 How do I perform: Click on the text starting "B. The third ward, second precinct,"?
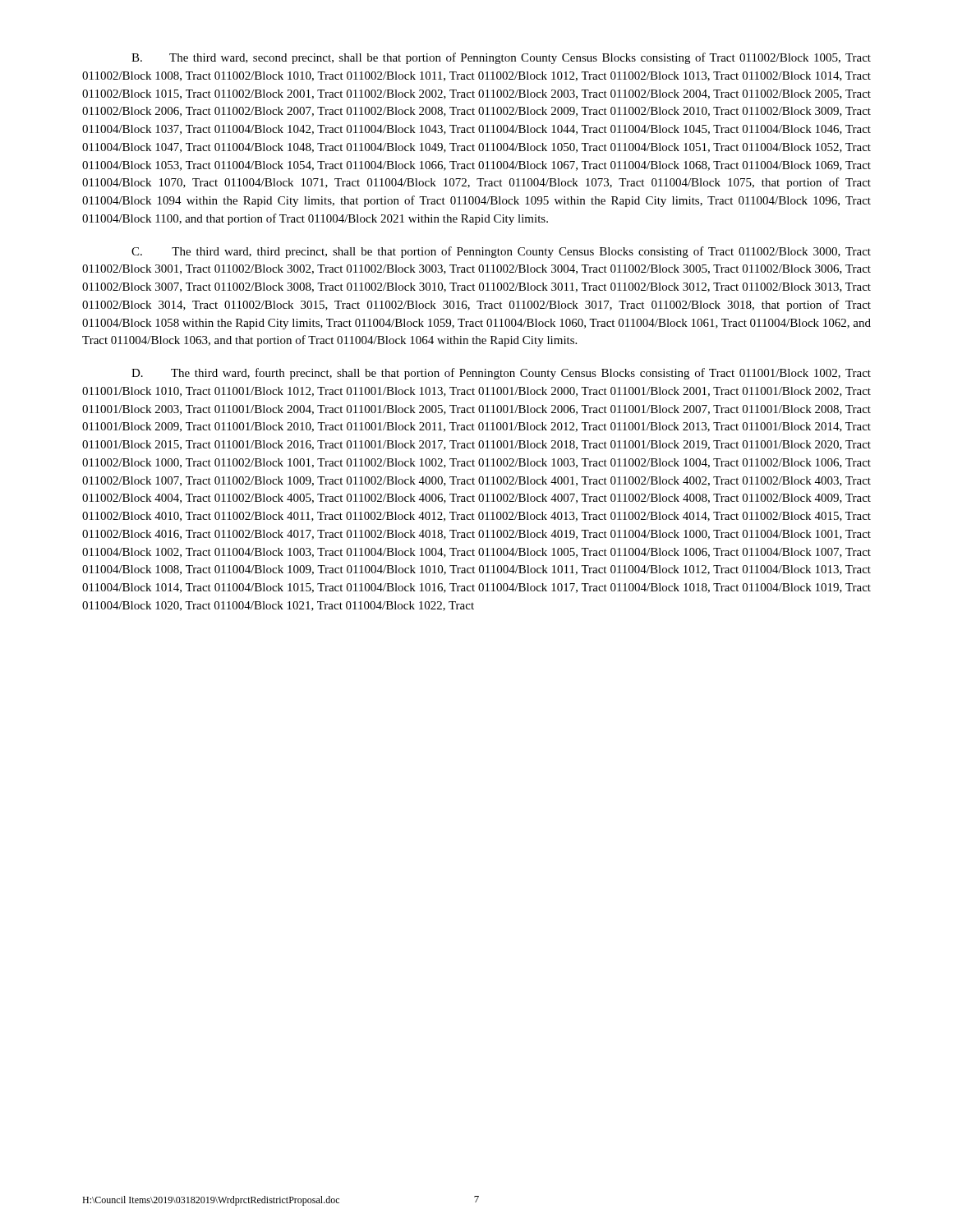tap(476, 138)
